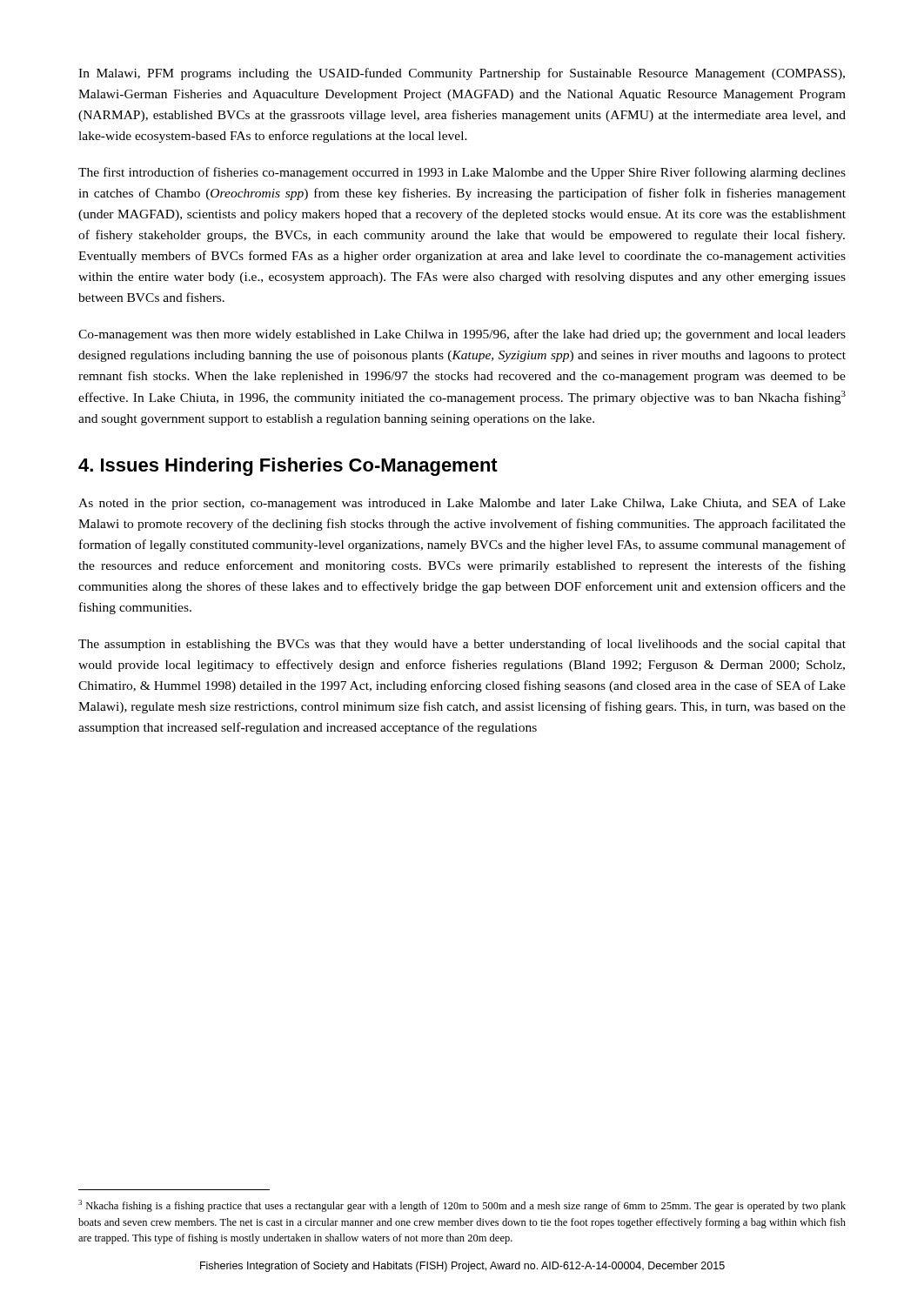Image resolution: width=924 pixels, height=1305 pixels.
Task: Click on the text starting "As noted in the prior section, co-management was"
Action: (x=462, y=555)
